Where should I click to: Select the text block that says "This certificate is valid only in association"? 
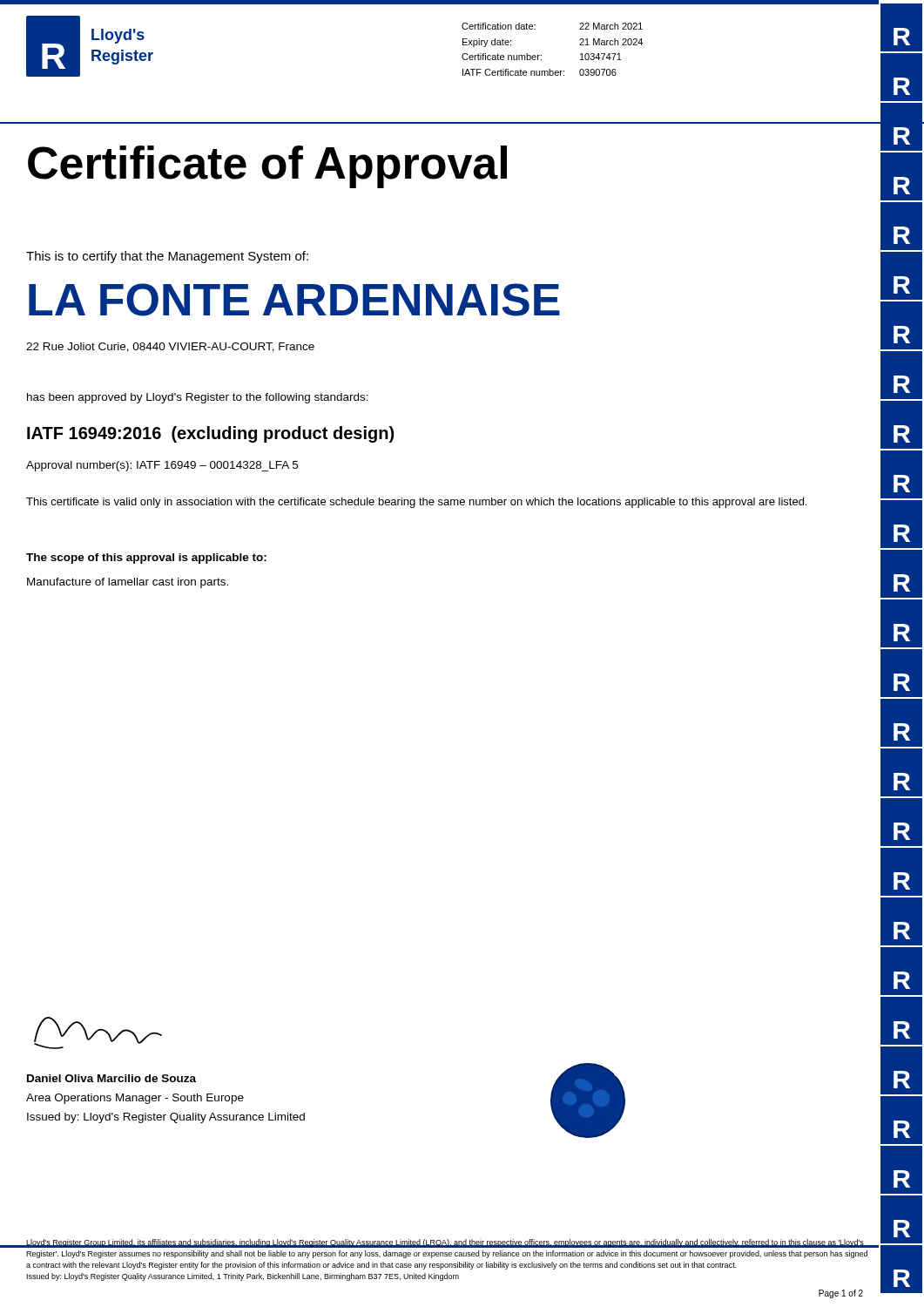[x=417, y=501]
